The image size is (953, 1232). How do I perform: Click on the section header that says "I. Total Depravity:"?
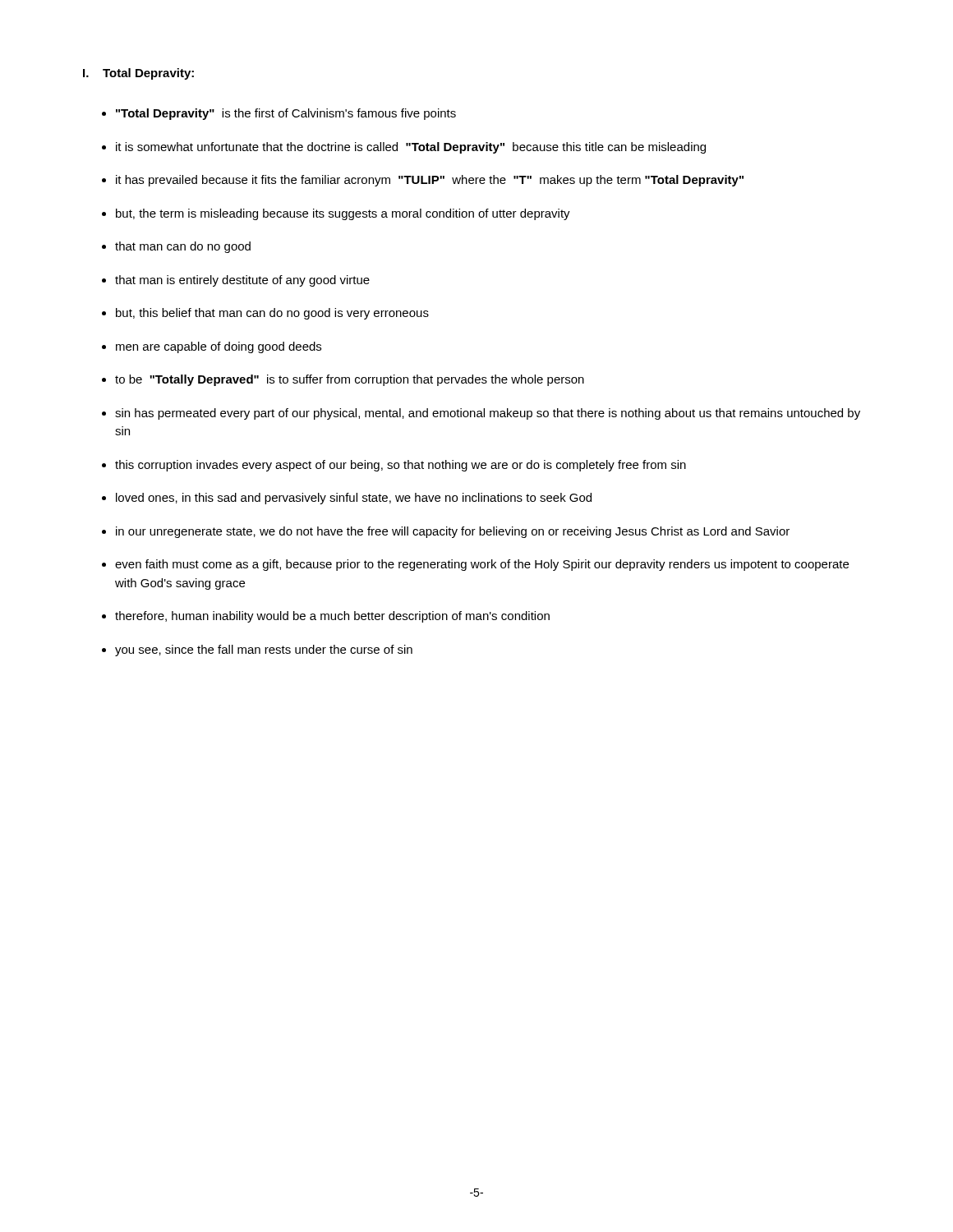pyautogui.click(x=139, y=73)
